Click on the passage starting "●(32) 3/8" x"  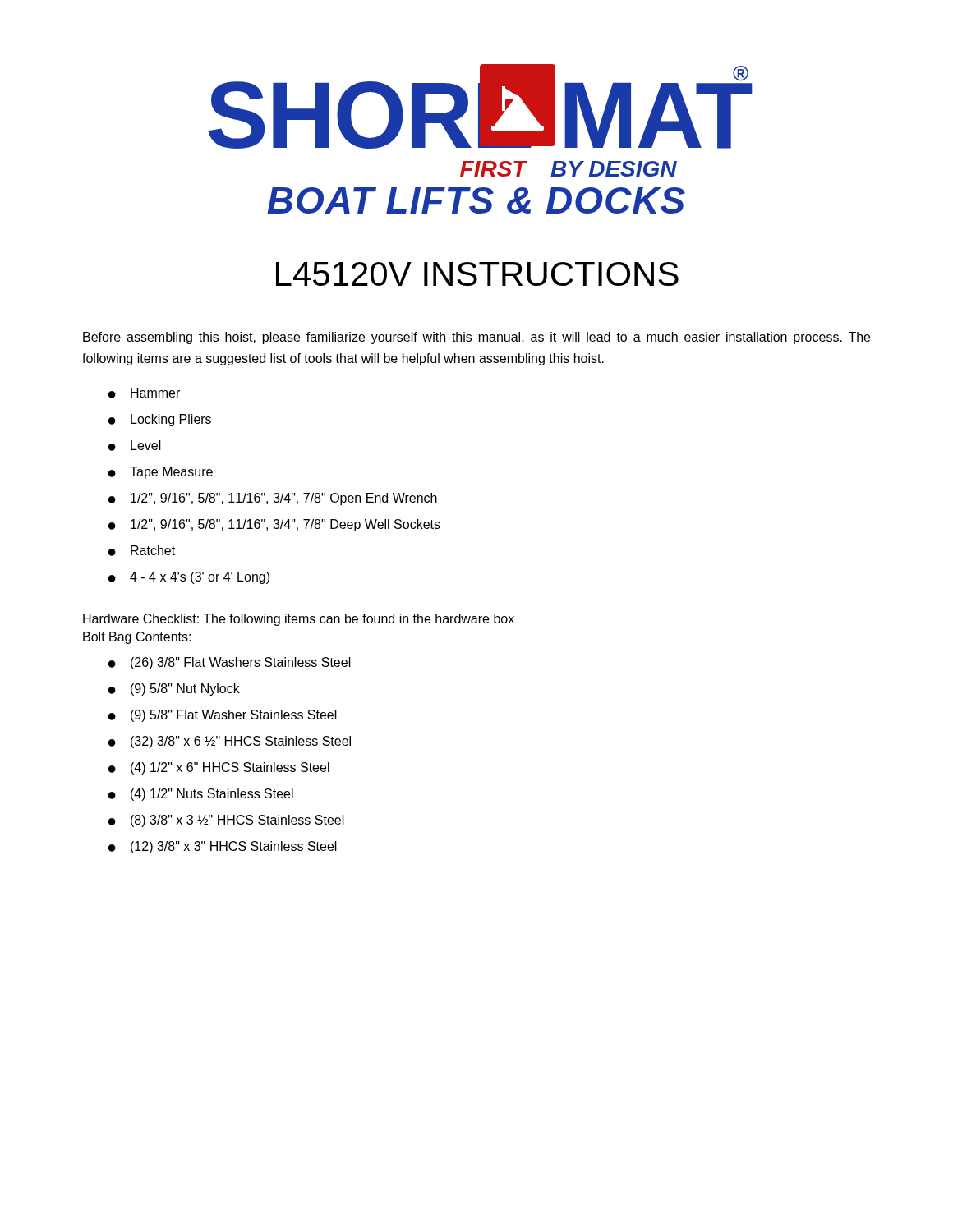(230, 742)
